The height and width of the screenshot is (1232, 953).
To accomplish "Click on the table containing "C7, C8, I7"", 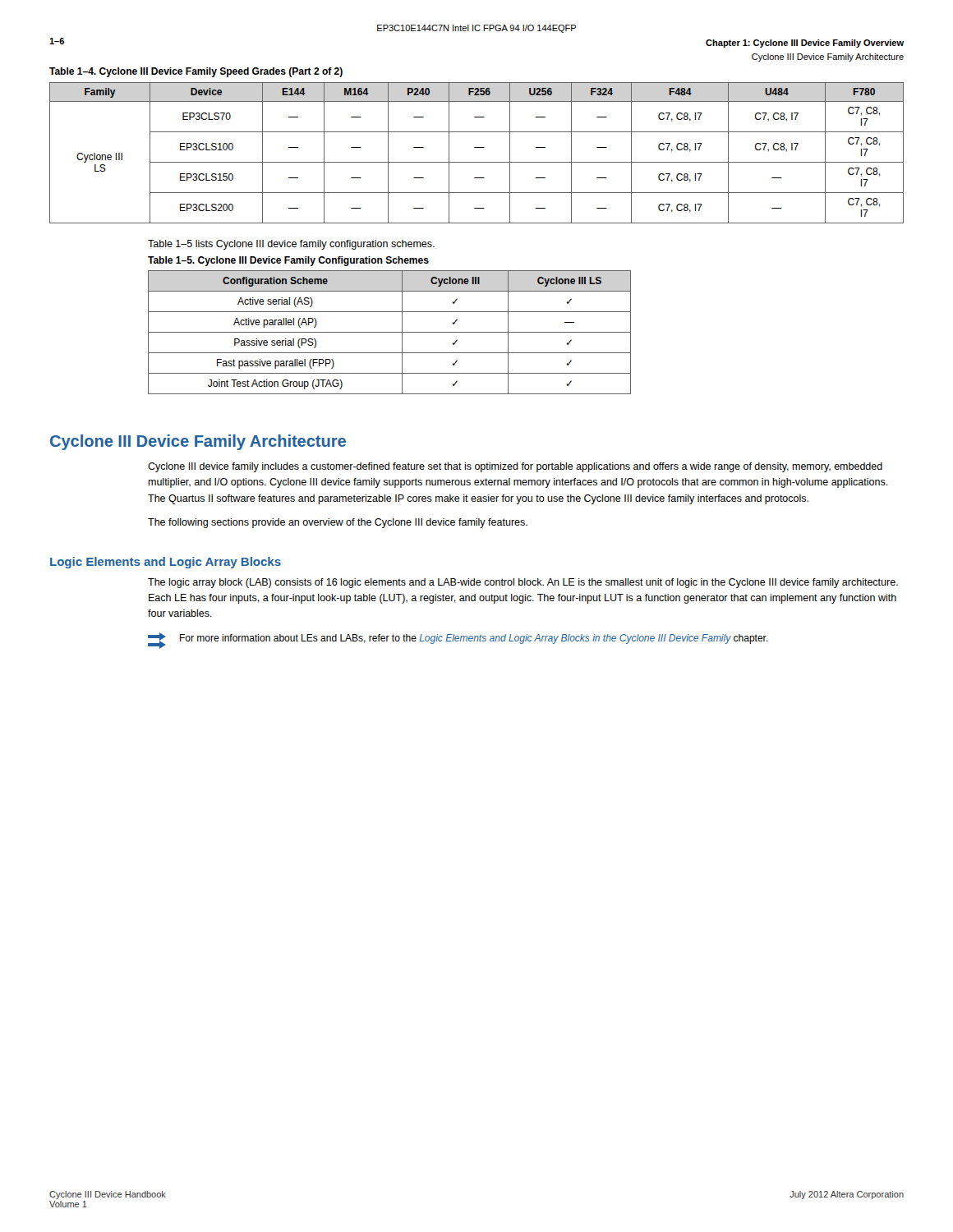I will pos(476,153).
